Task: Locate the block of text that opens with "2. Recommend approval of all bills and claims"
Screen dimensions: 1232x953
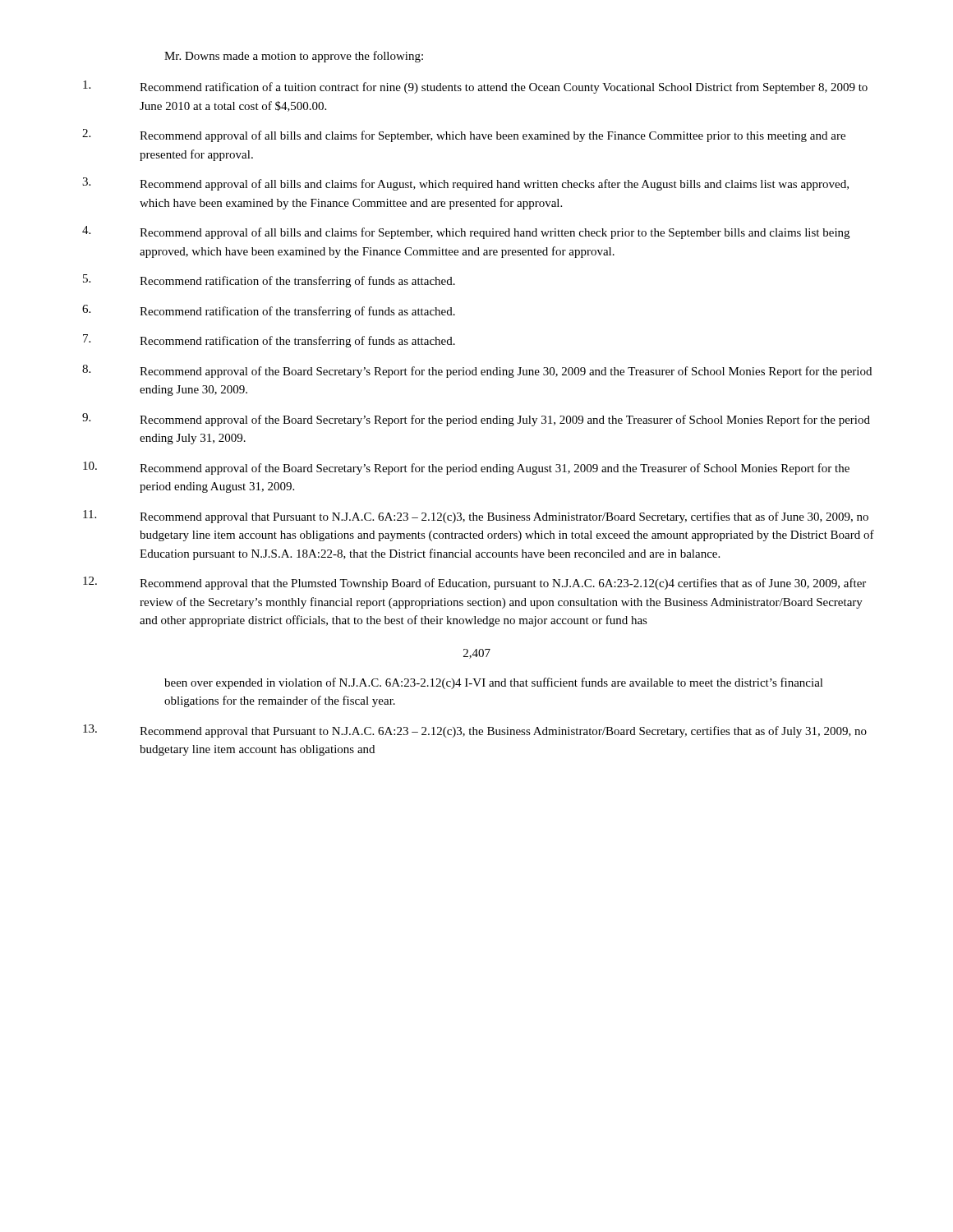Action: click(476, 145)
